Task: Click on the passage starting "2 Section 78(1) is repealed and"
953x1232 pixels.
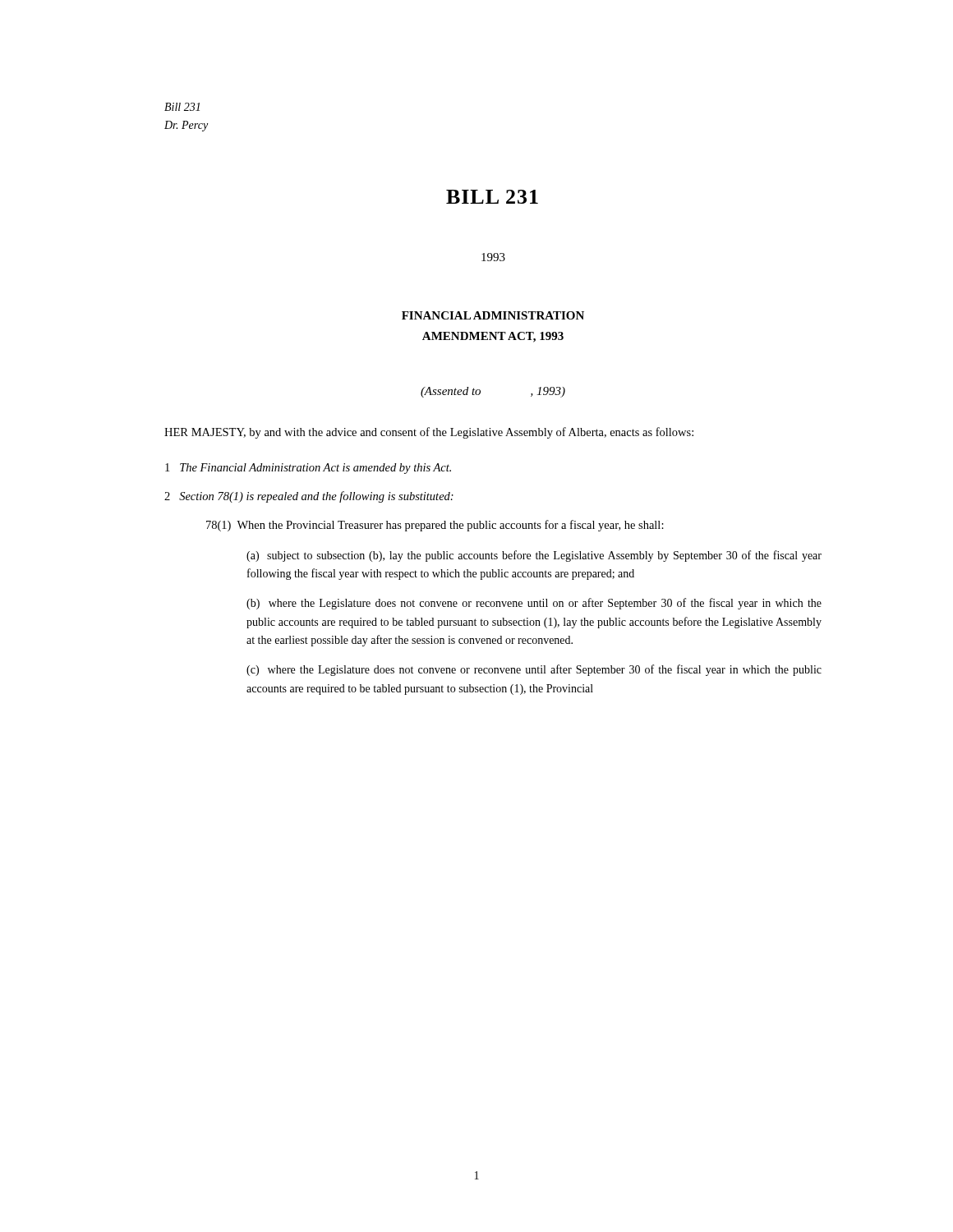Action: (x=309, y=496)
